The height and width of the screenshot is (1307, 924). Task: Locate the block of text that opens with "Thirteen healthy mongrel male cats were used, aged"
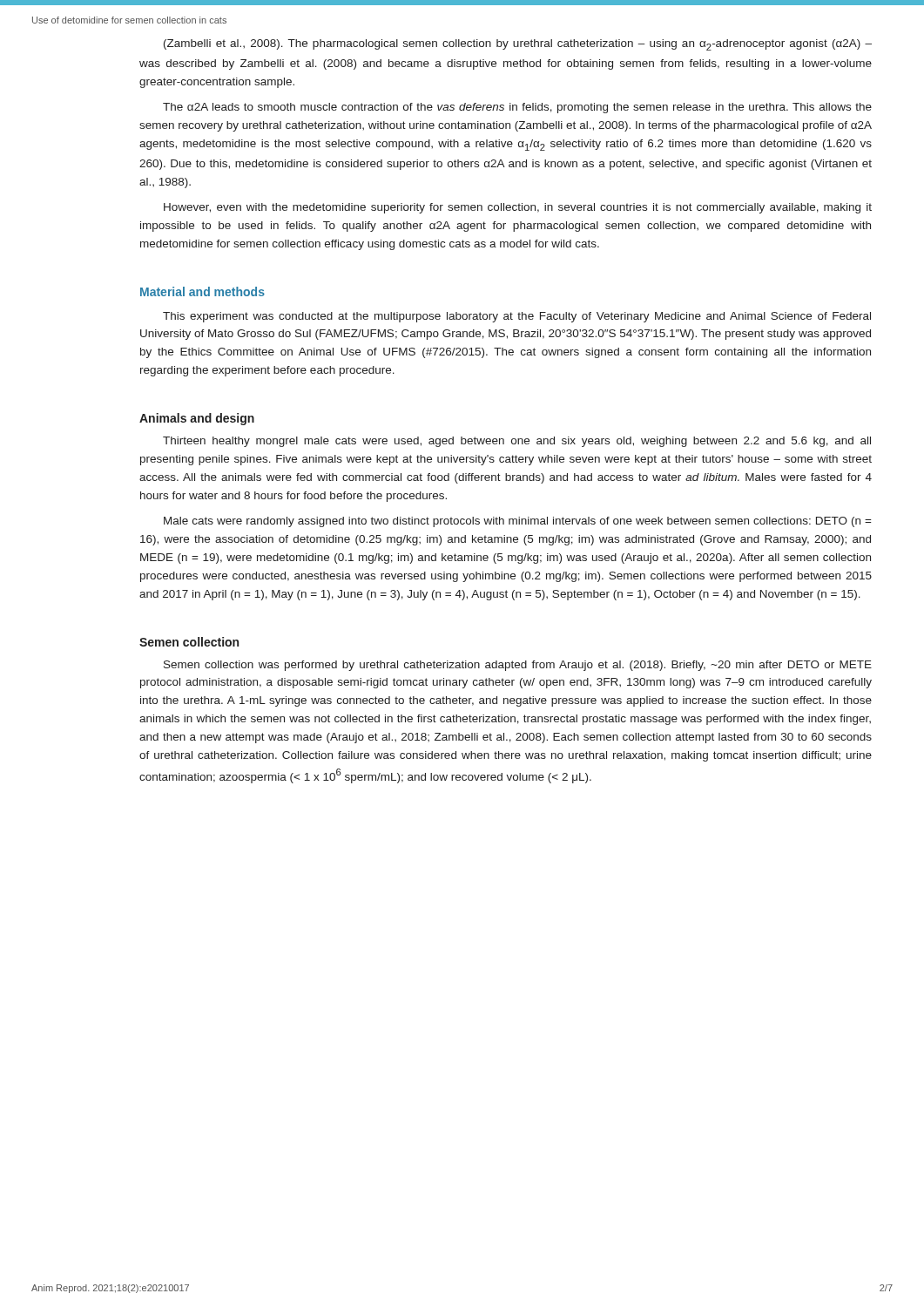(506, 469)
